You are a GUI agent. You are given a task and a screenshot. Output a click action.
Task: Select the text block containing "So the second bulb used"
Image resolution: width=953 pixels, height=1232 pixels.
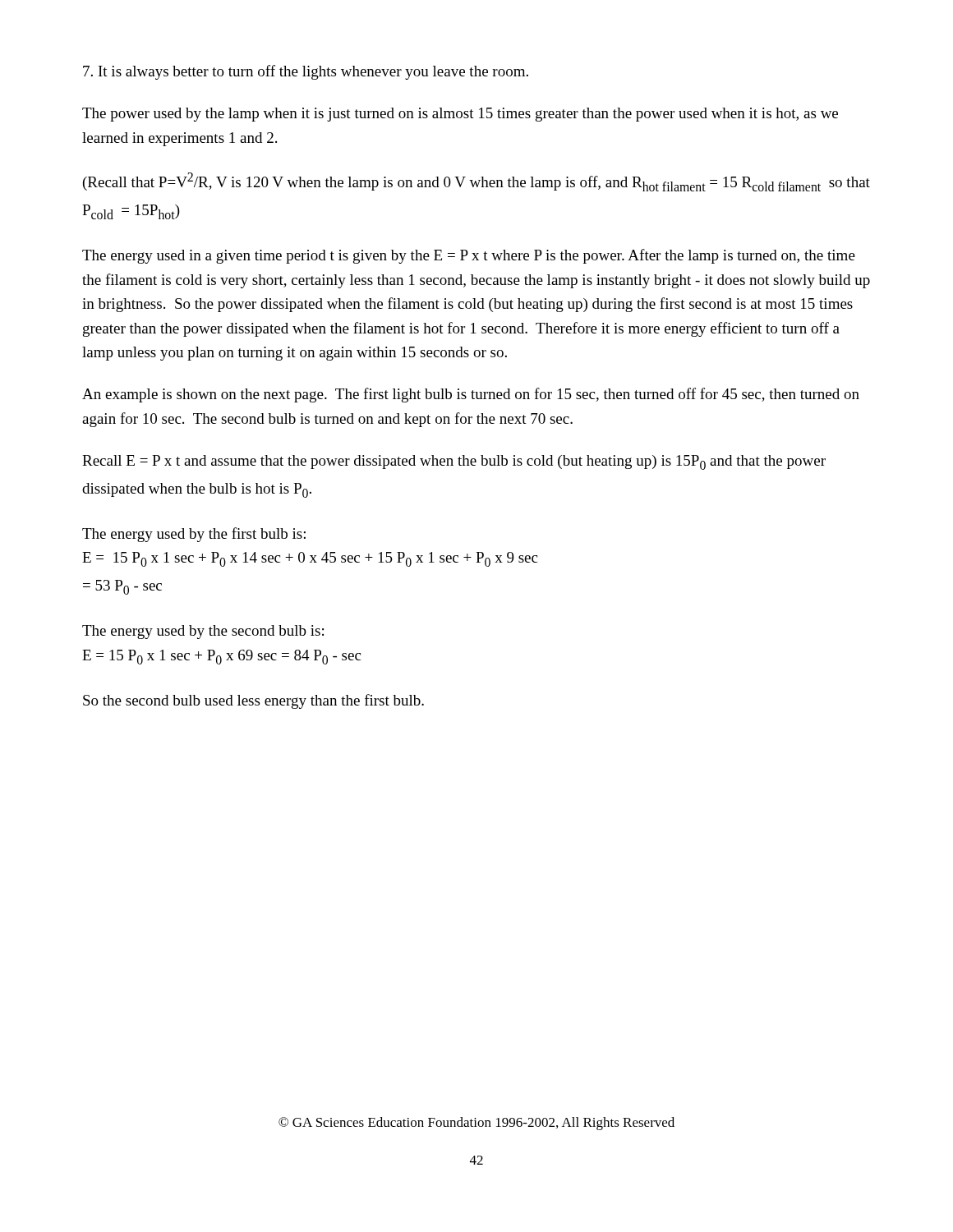tap(253, 701)
